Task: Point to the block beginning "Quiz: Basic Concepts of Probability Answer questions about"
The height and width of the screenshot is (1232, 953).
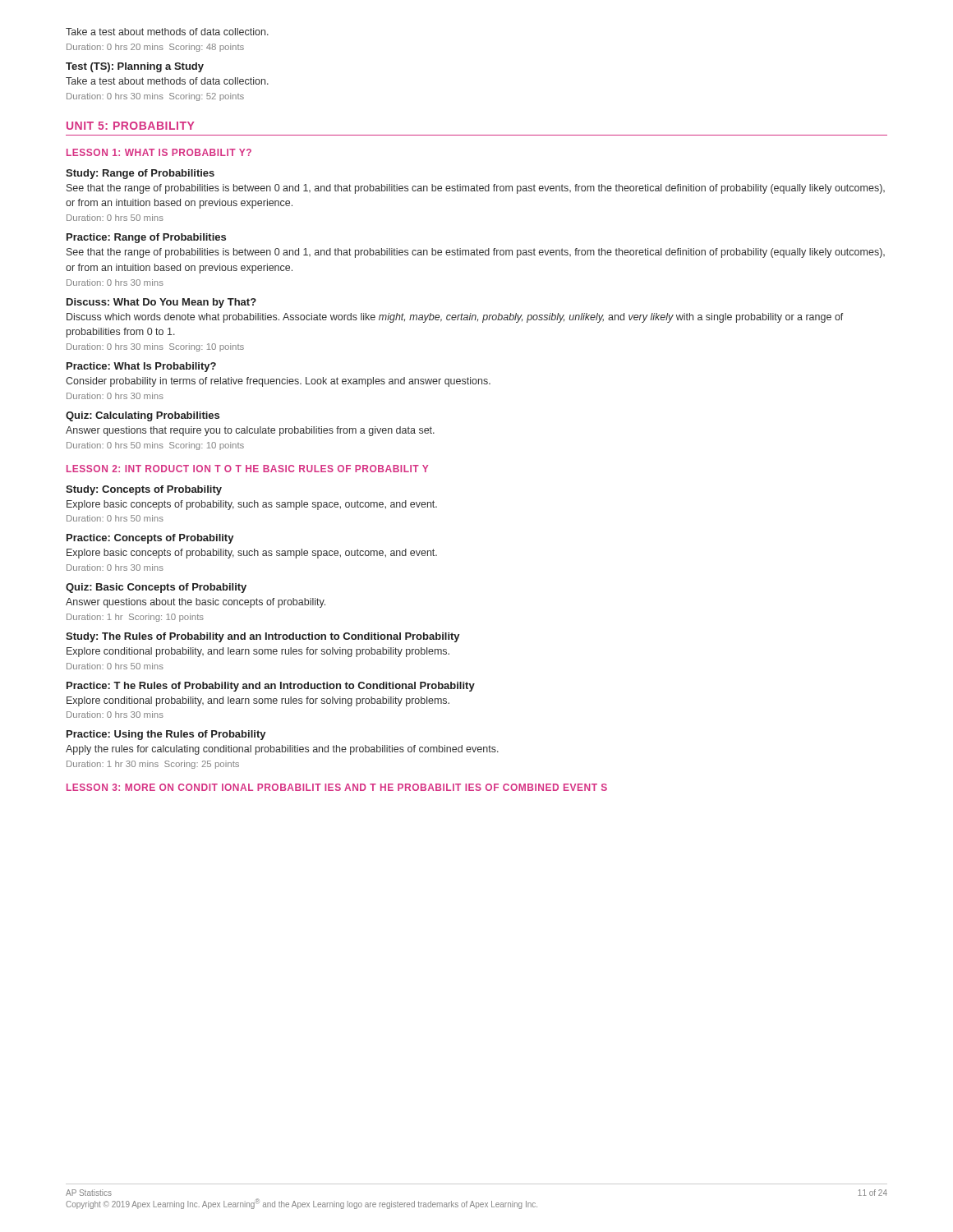Action: click(x=156, y=588)
